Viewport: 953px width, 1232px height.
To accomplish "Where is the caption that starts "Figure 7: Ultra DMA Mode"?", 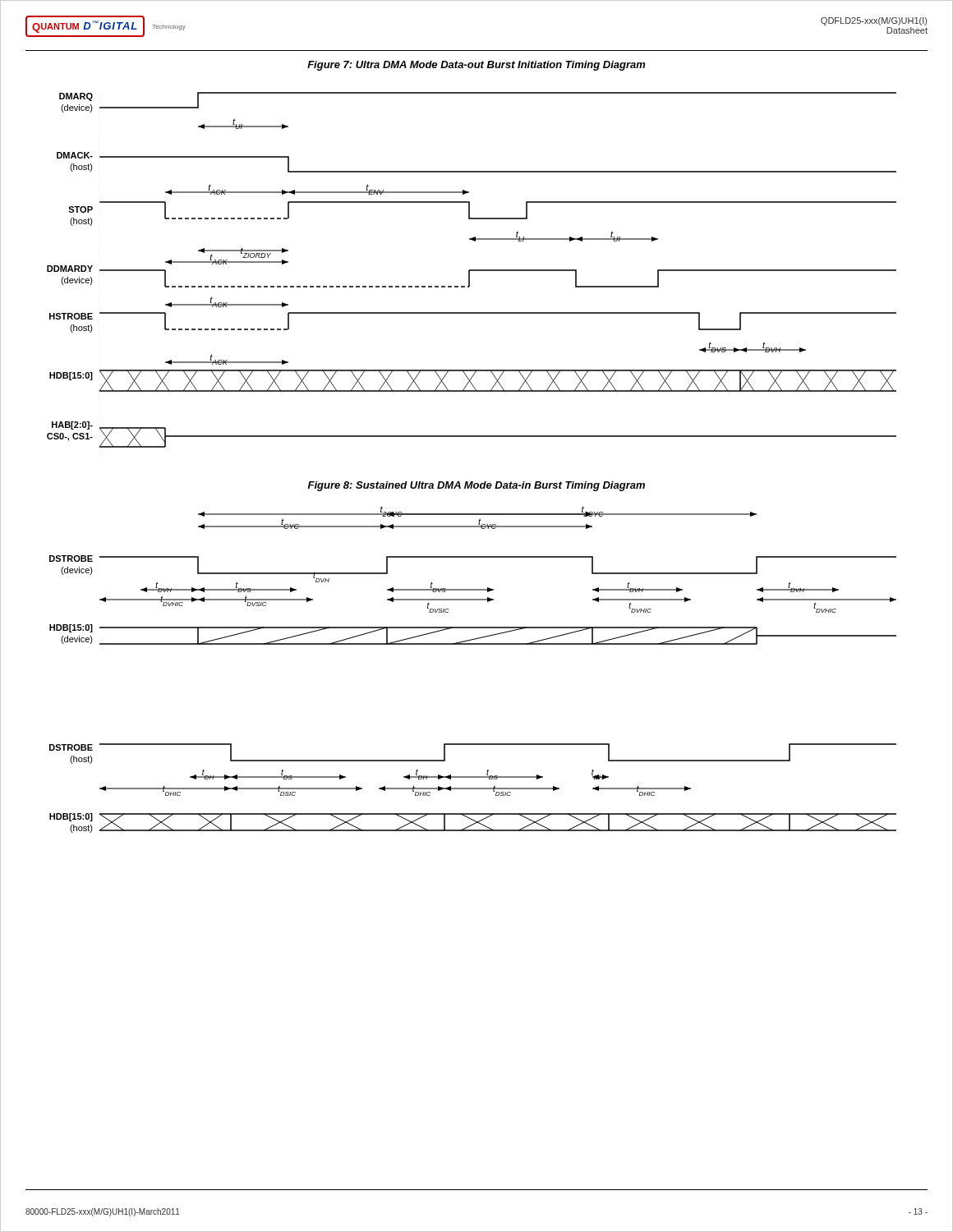I will (476, 64).
